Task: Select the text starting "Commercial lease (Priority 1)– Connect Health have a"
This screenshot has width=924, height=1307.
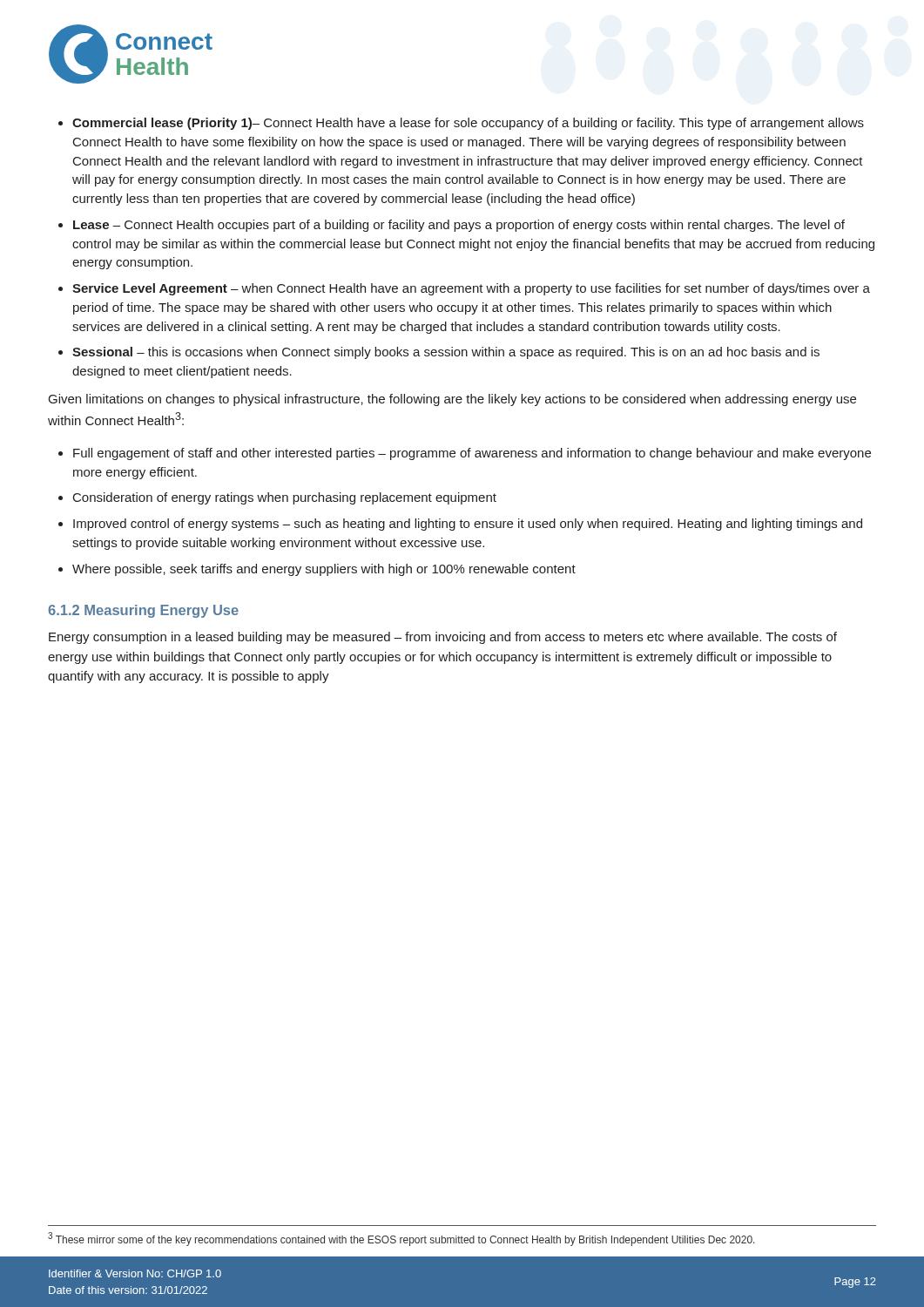Action: pyautogui.click(x=468, y=160)
